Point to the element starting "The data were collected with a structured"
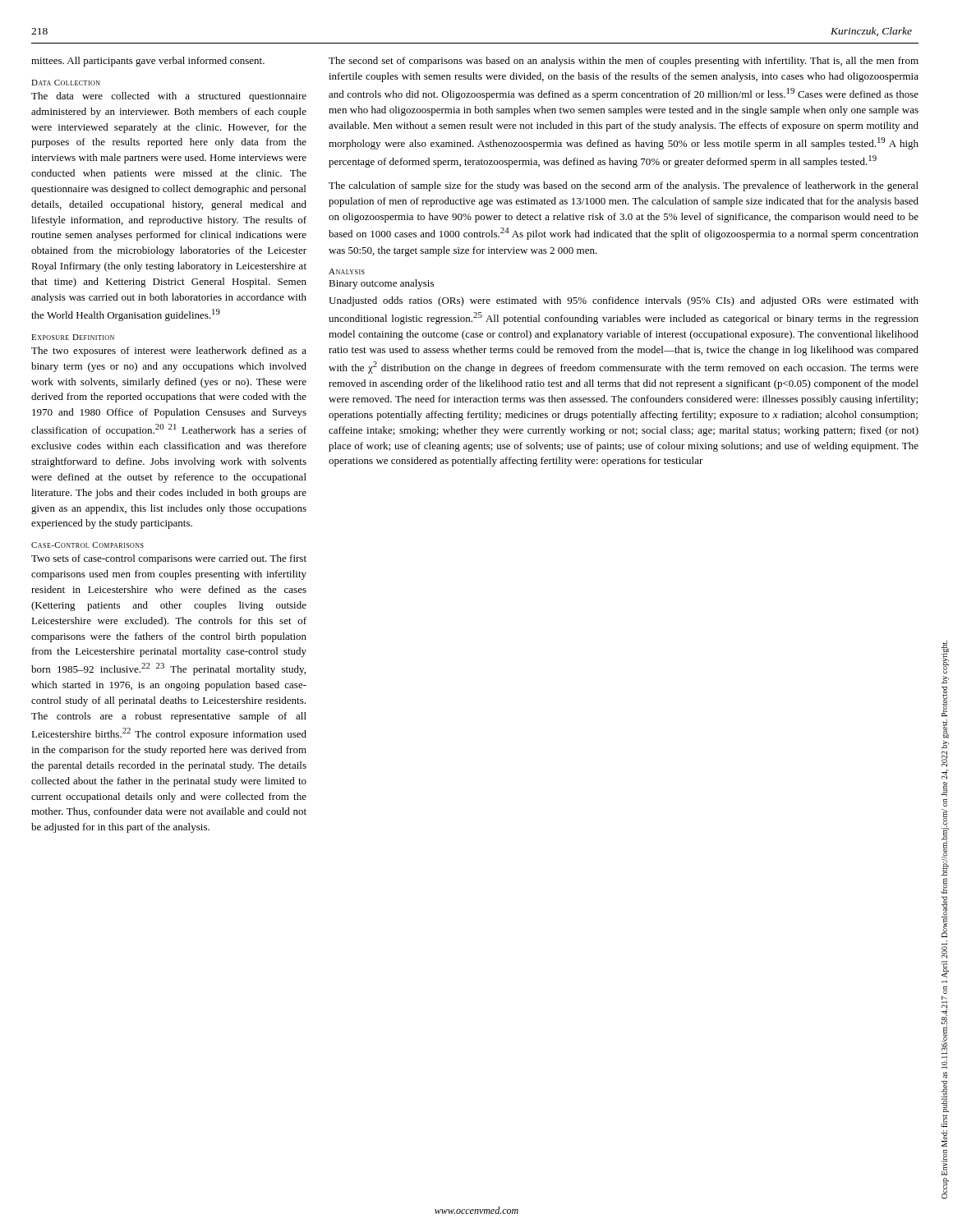953x1232 pixels. 169,205
